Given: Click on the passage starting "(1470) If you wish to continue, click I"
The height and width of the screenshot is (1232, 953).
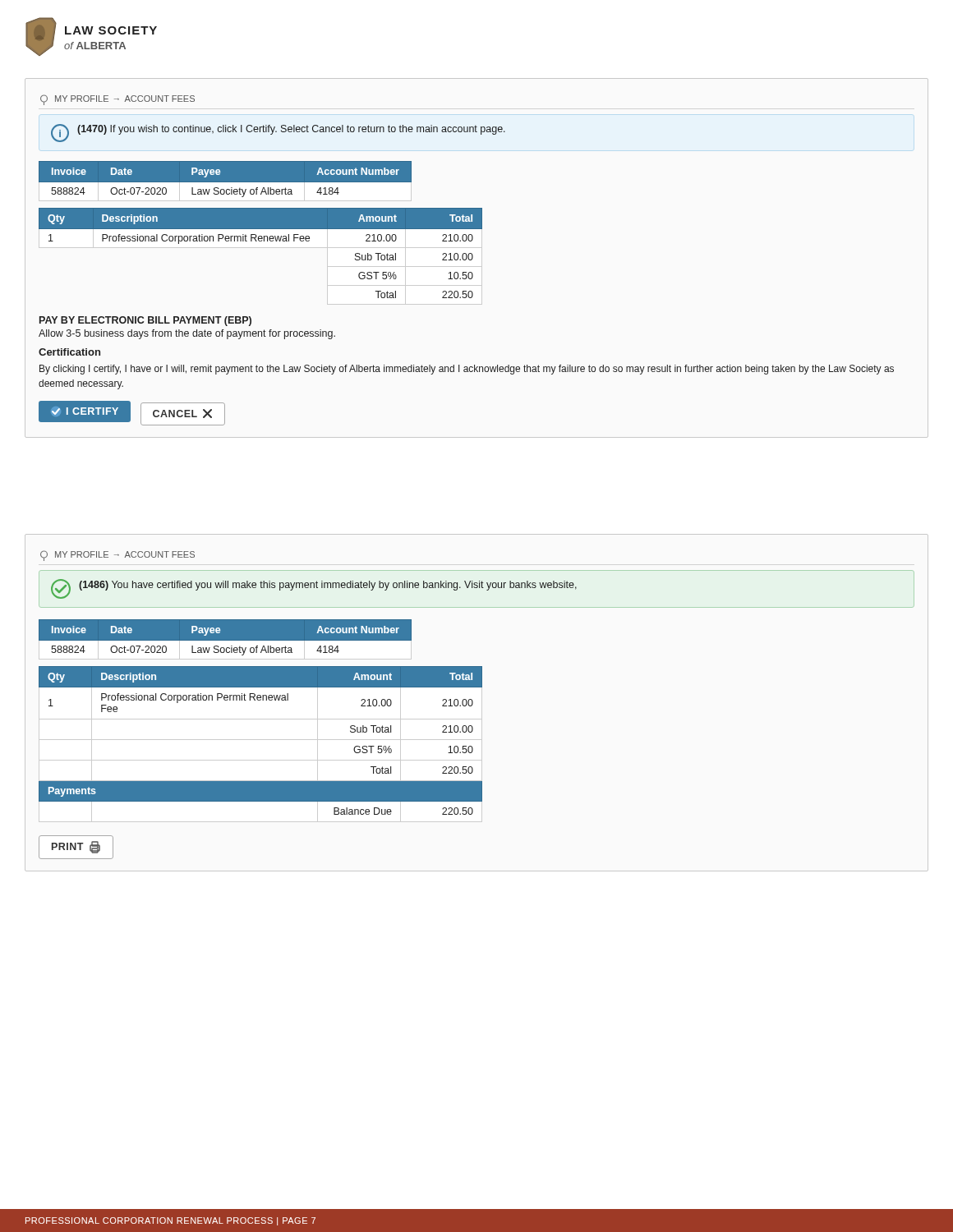Looking at the screenshot, I should tap(291, 129).
